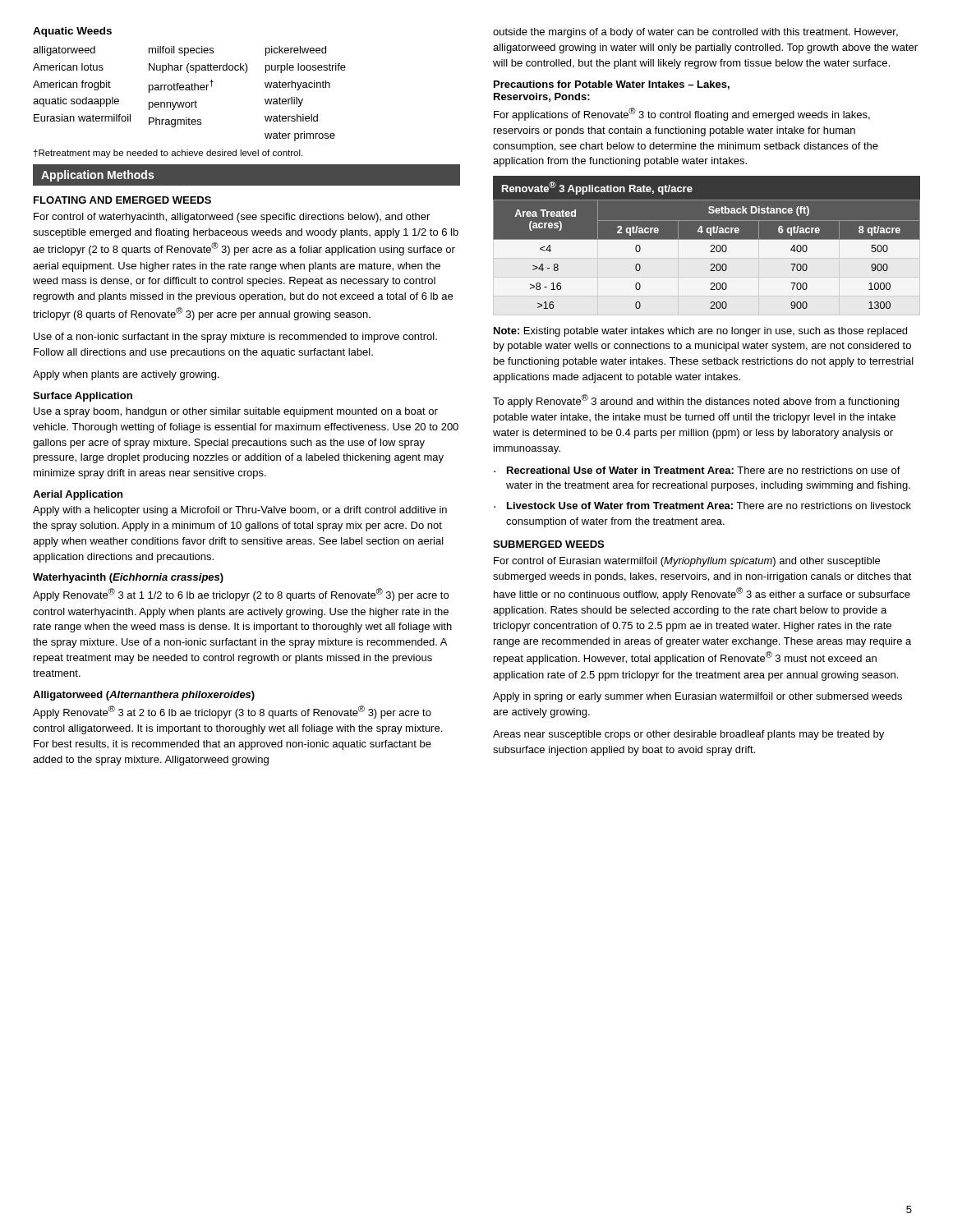Locate the element starting "Aerial Application"
Viewport: 953px width, 1232px height.
[78, 494]
